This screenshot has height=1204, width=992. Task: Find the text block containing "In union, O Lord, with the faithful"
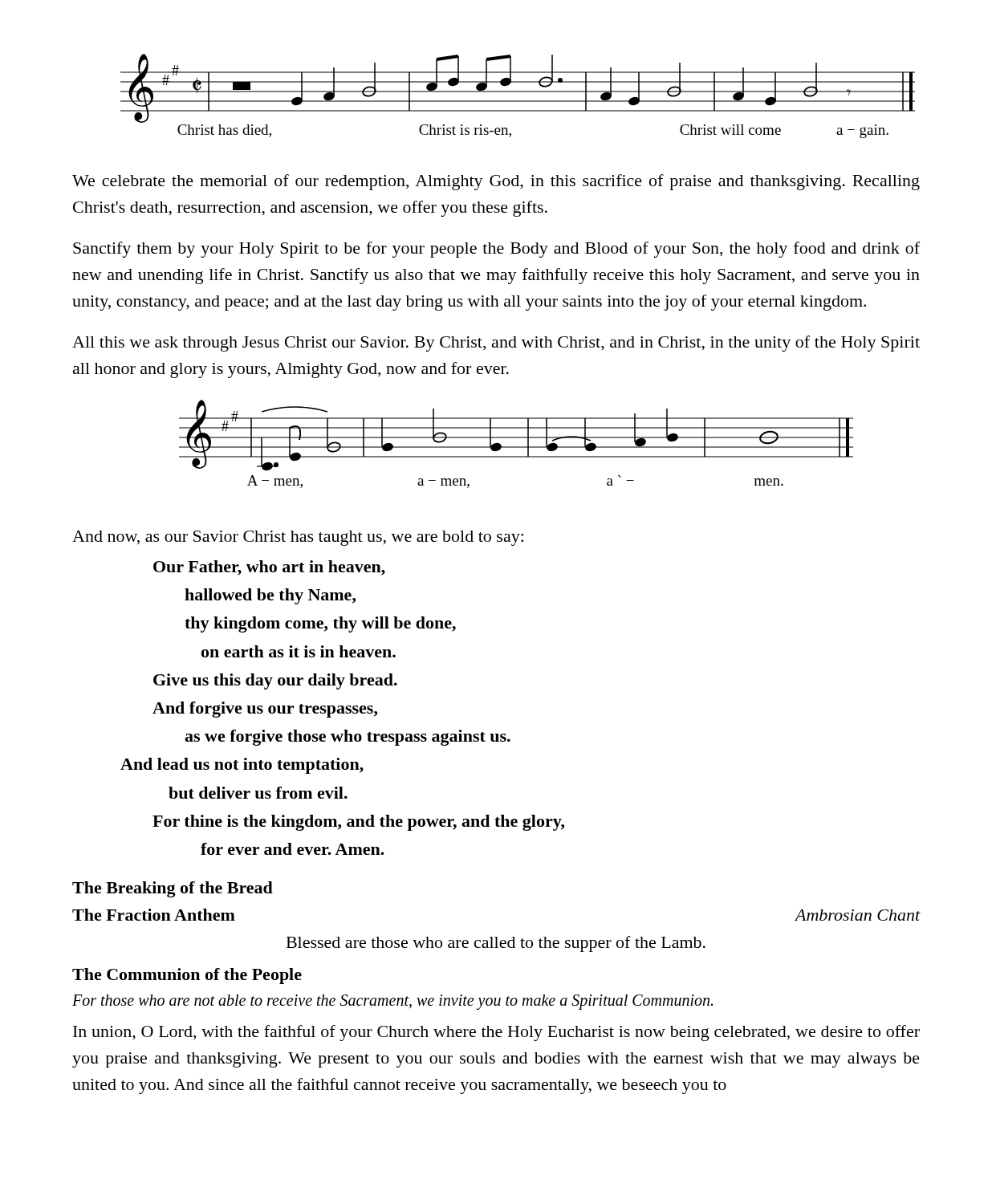[496, 1058]
